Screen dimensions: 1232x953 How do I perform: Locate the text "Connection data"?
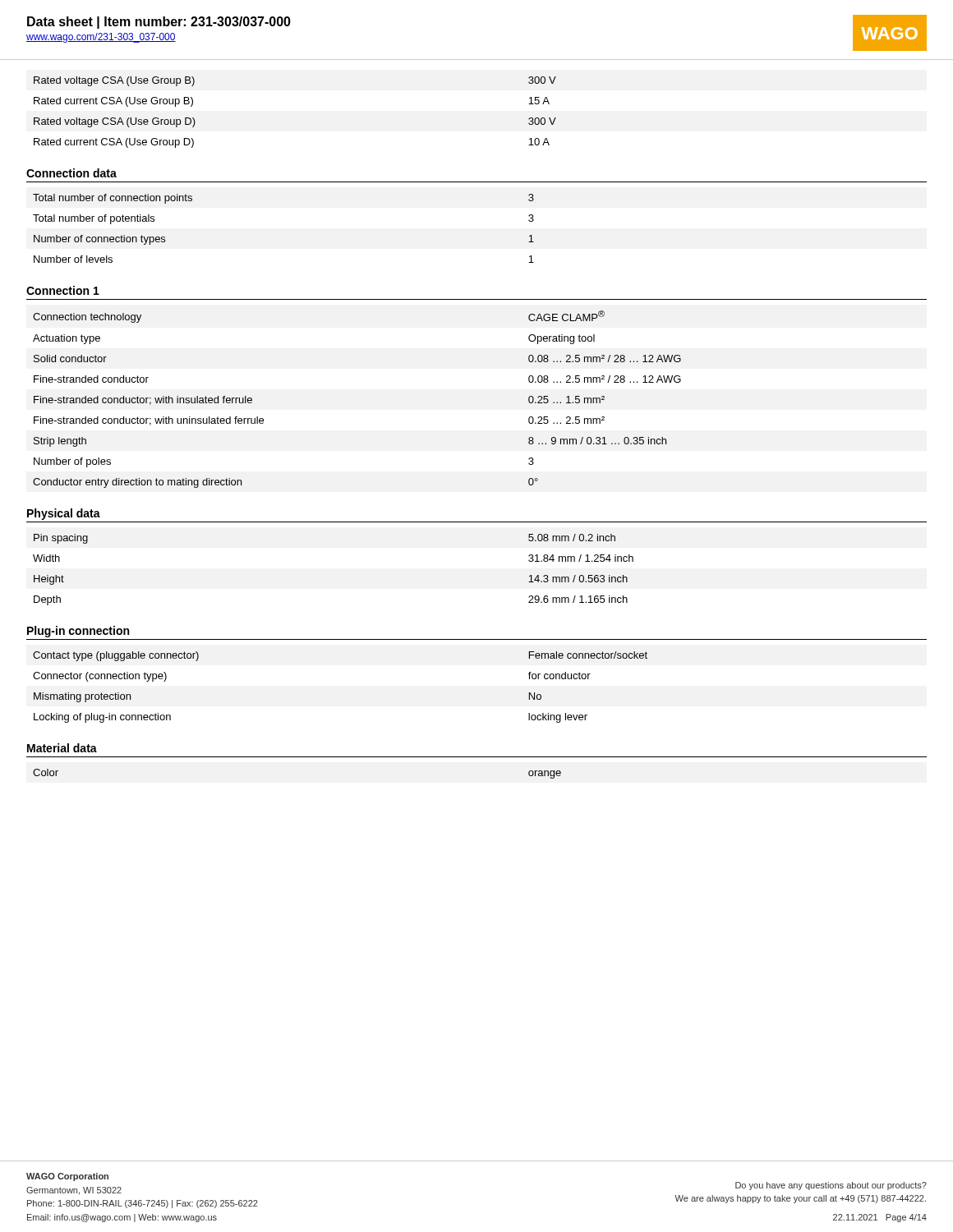(71, 173)
